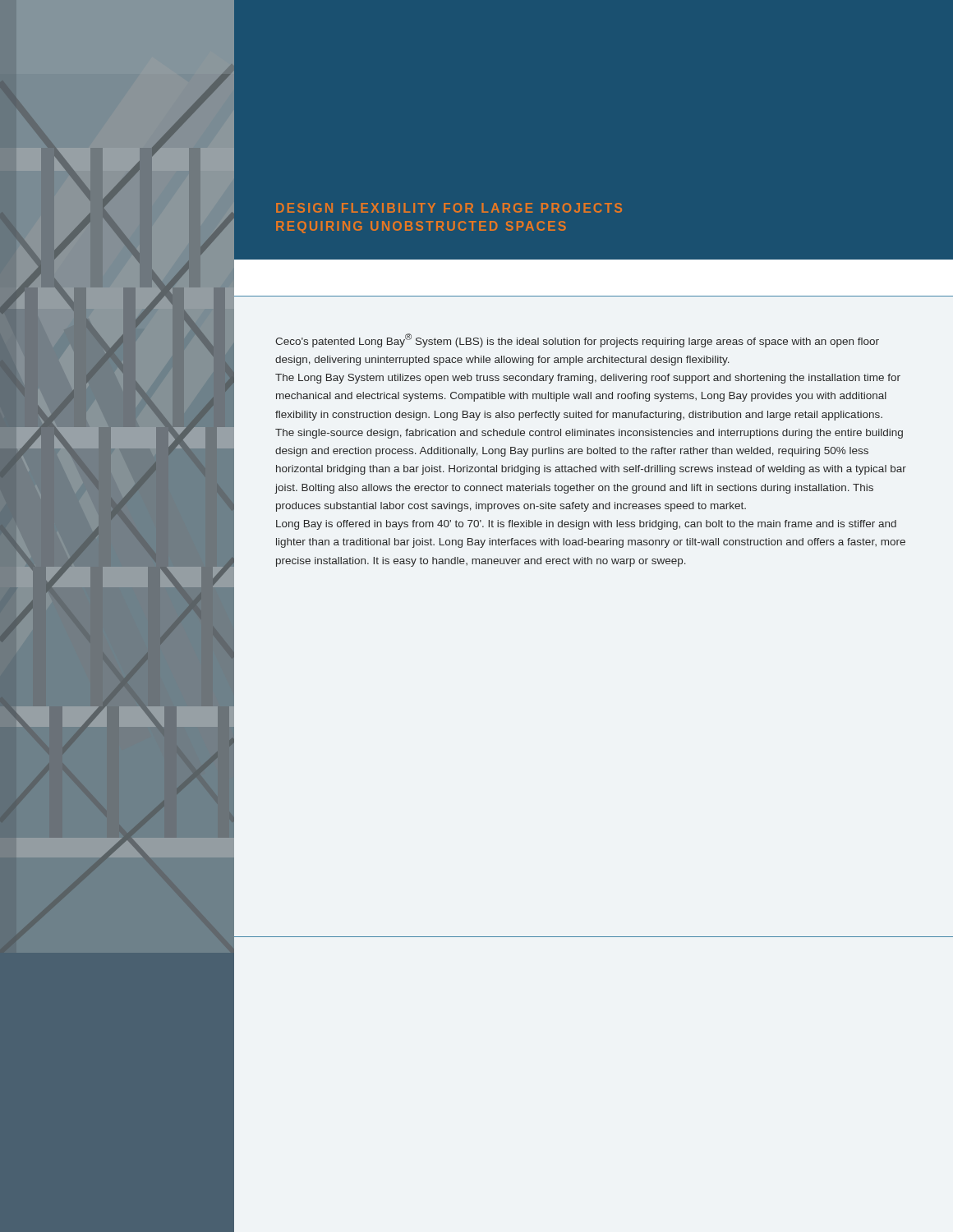The height and width of the screenshot is (1232, 953).
Task: Point to the region starting "Ceco's patented Long"
Action: (x=594, y=349)
